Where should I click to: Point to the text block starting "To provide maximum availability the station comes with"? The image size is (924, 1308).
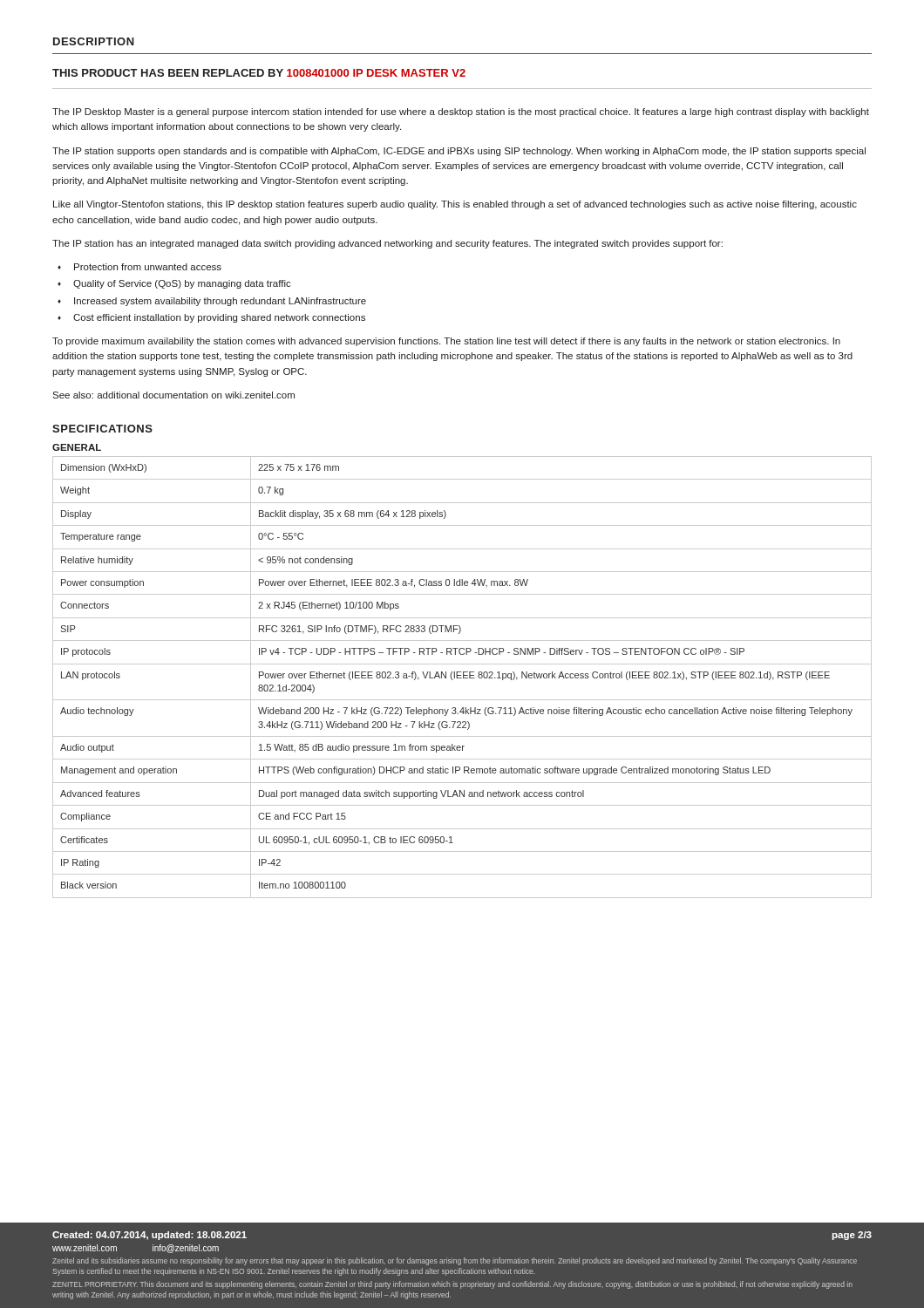point(452,356)
